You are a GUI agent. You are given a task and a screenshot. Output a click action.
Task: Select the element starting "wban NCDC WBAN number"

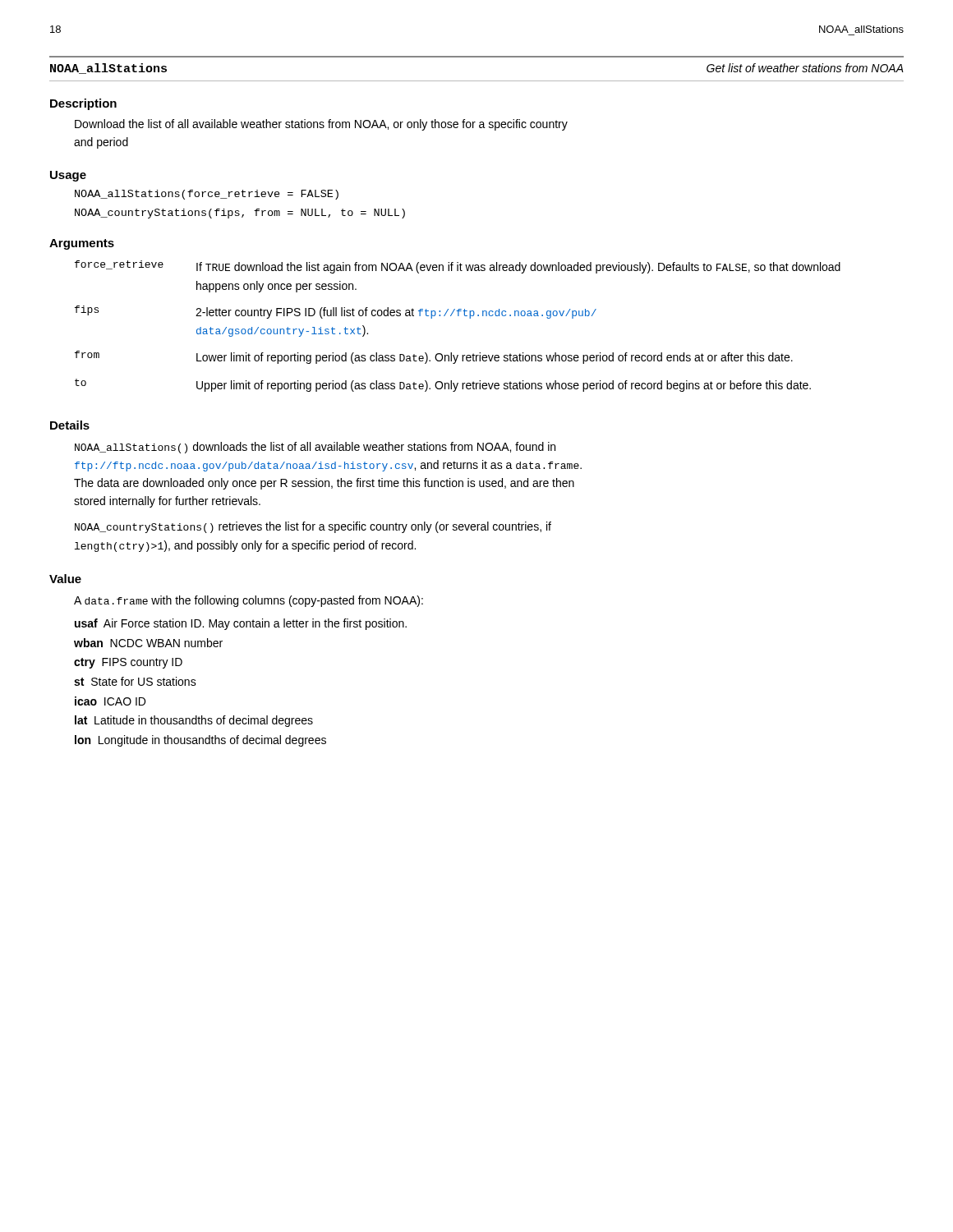[148, 643]
